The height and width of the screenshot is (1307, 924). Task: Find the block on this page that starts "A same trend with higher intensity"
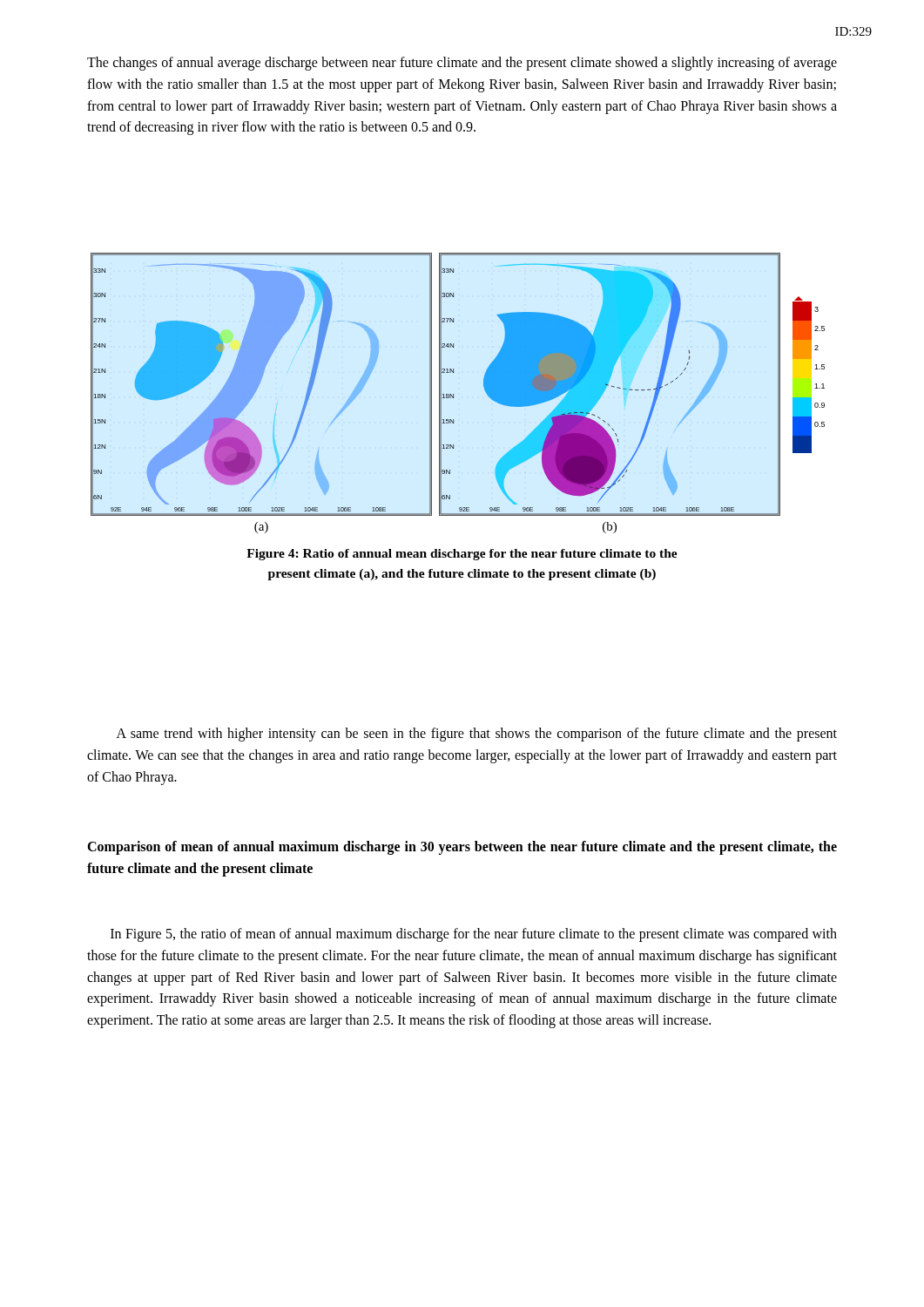462,755
